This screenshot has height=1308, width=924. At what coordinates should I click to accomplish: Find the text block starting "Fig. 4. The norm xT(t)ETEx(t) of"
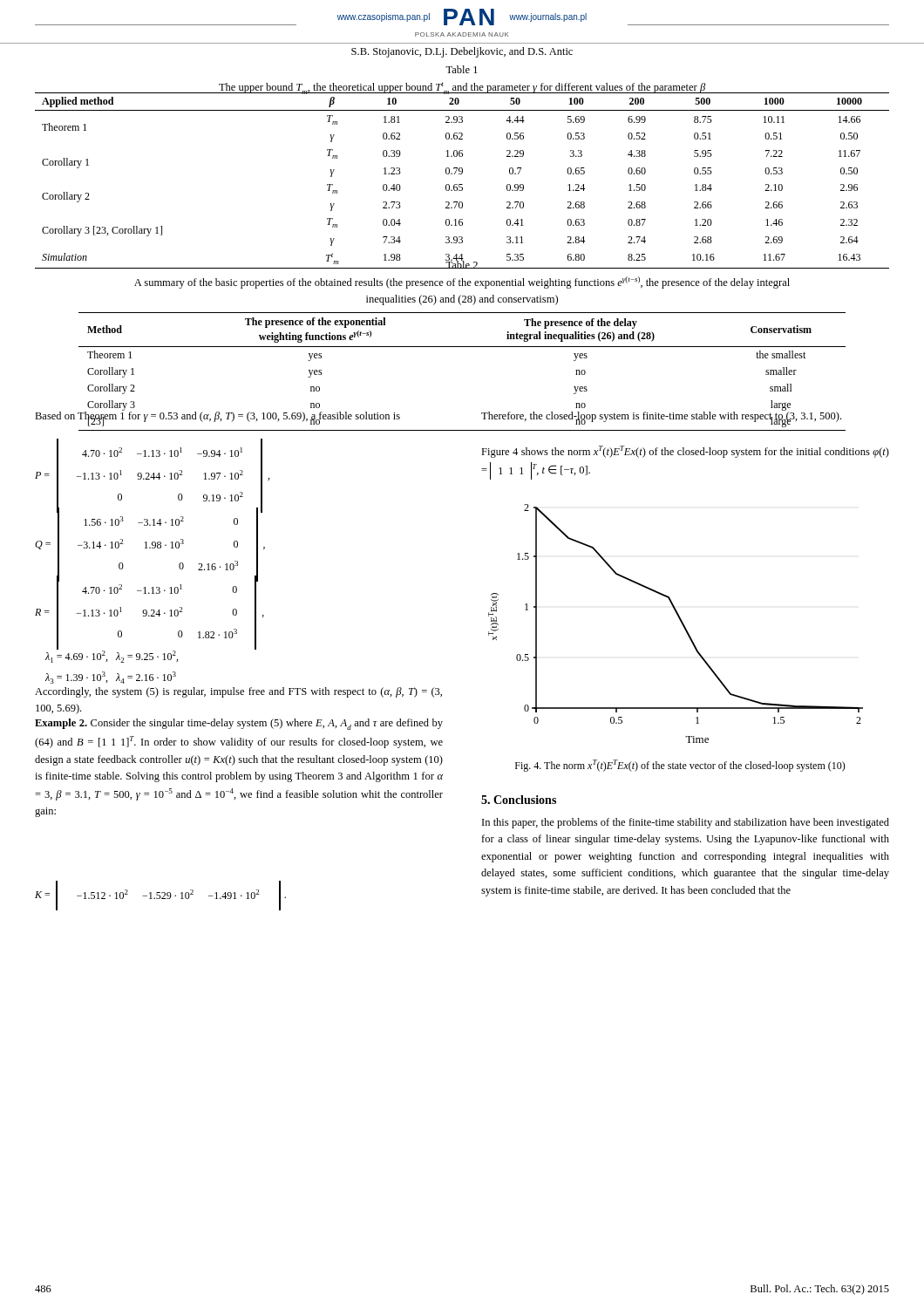click(x=680, y=765)
